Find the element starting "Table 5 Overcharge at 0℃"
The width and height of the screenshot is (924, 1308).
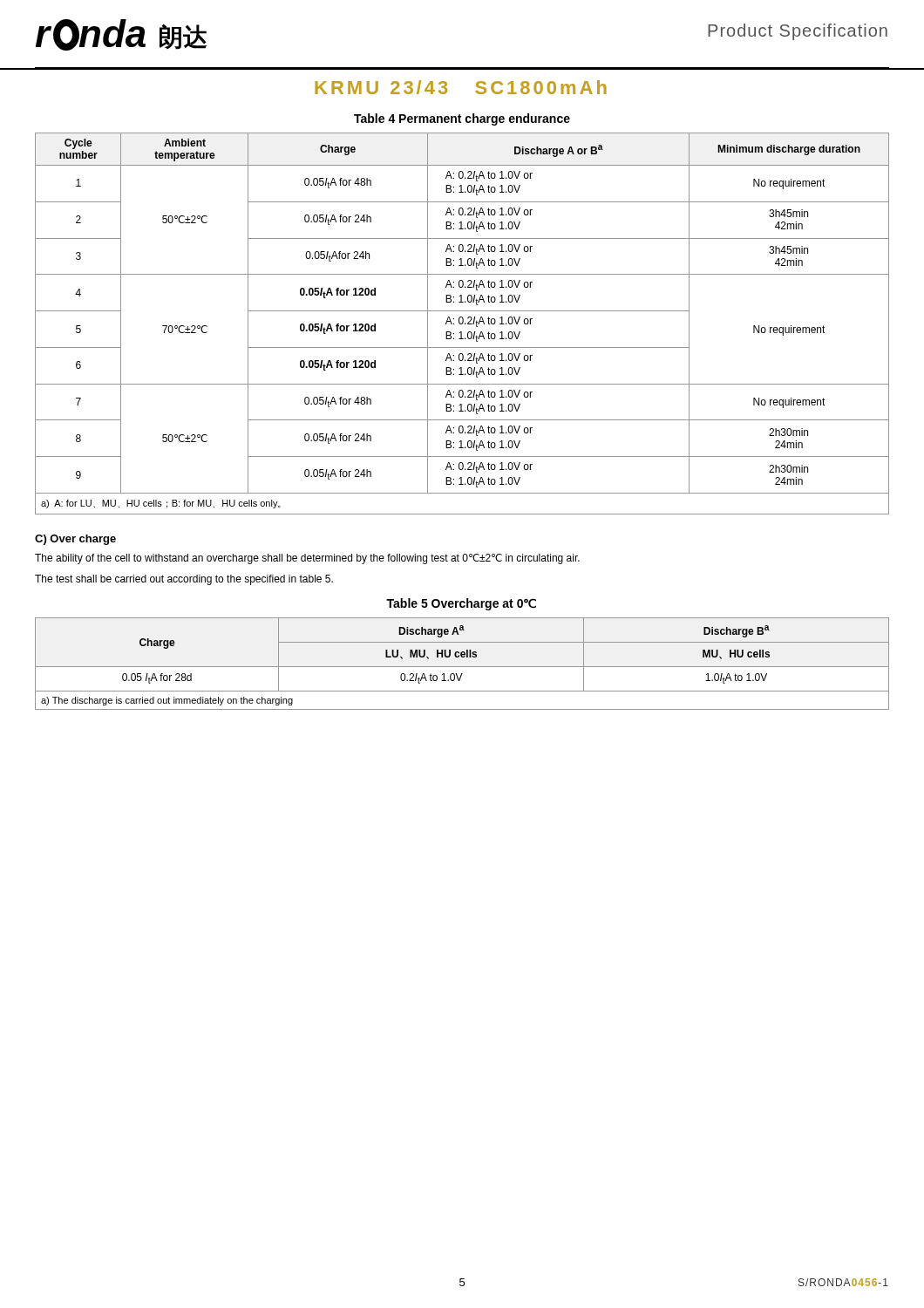[x=462, y=604]
